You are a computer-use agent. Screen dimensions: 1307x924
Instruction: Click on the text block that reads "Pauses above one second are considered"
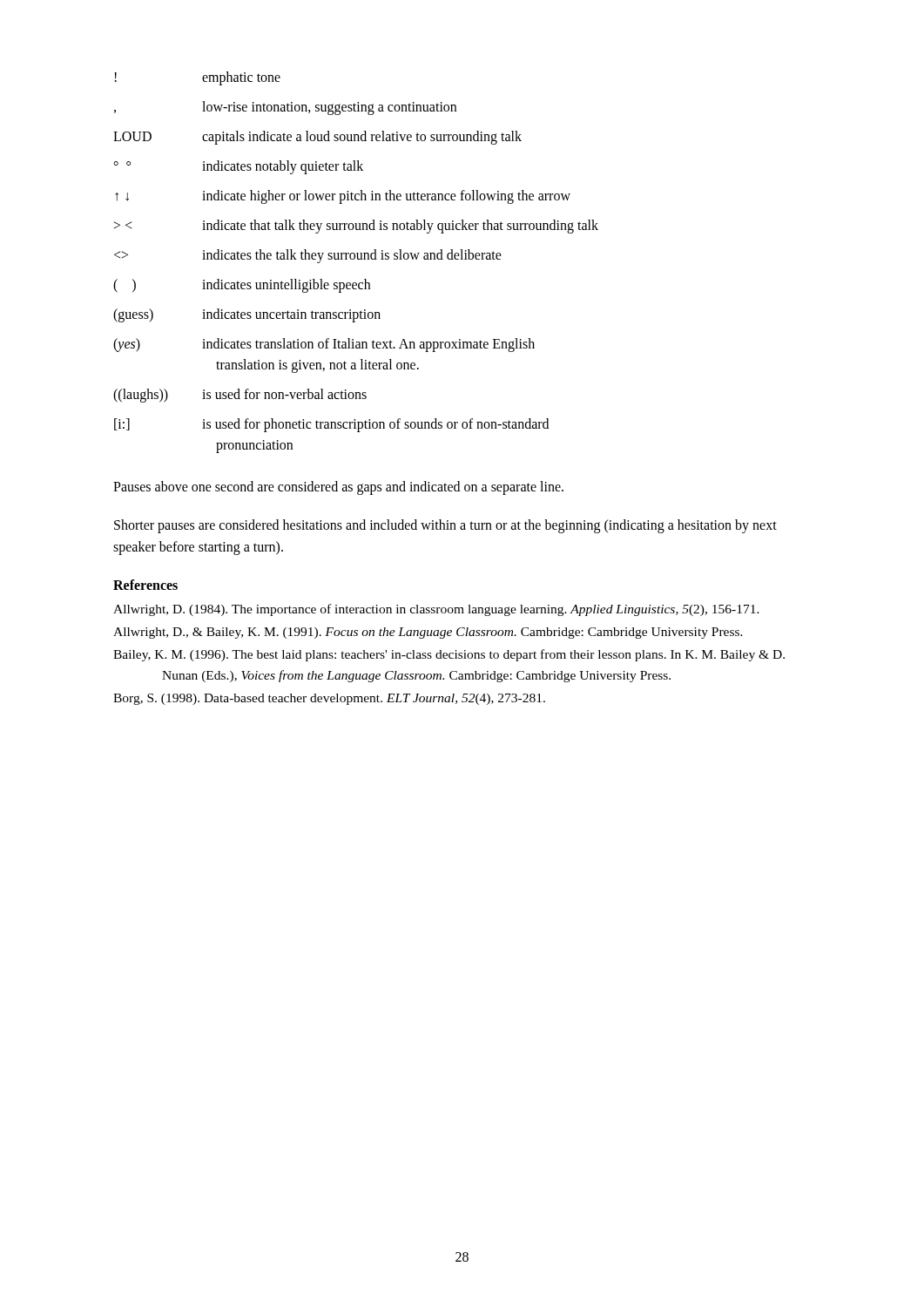339,487
